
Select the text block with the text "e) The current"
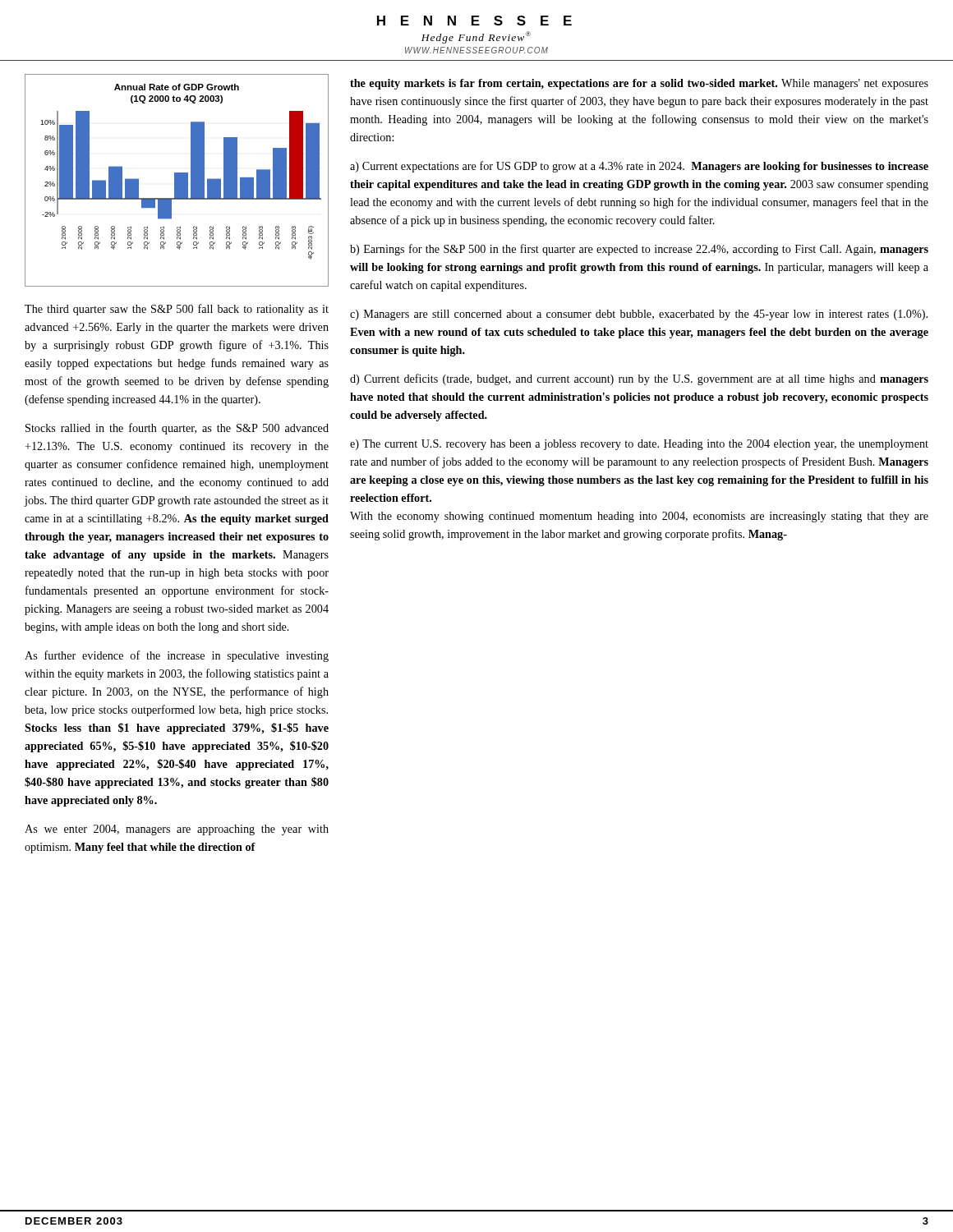coord(639,488)
